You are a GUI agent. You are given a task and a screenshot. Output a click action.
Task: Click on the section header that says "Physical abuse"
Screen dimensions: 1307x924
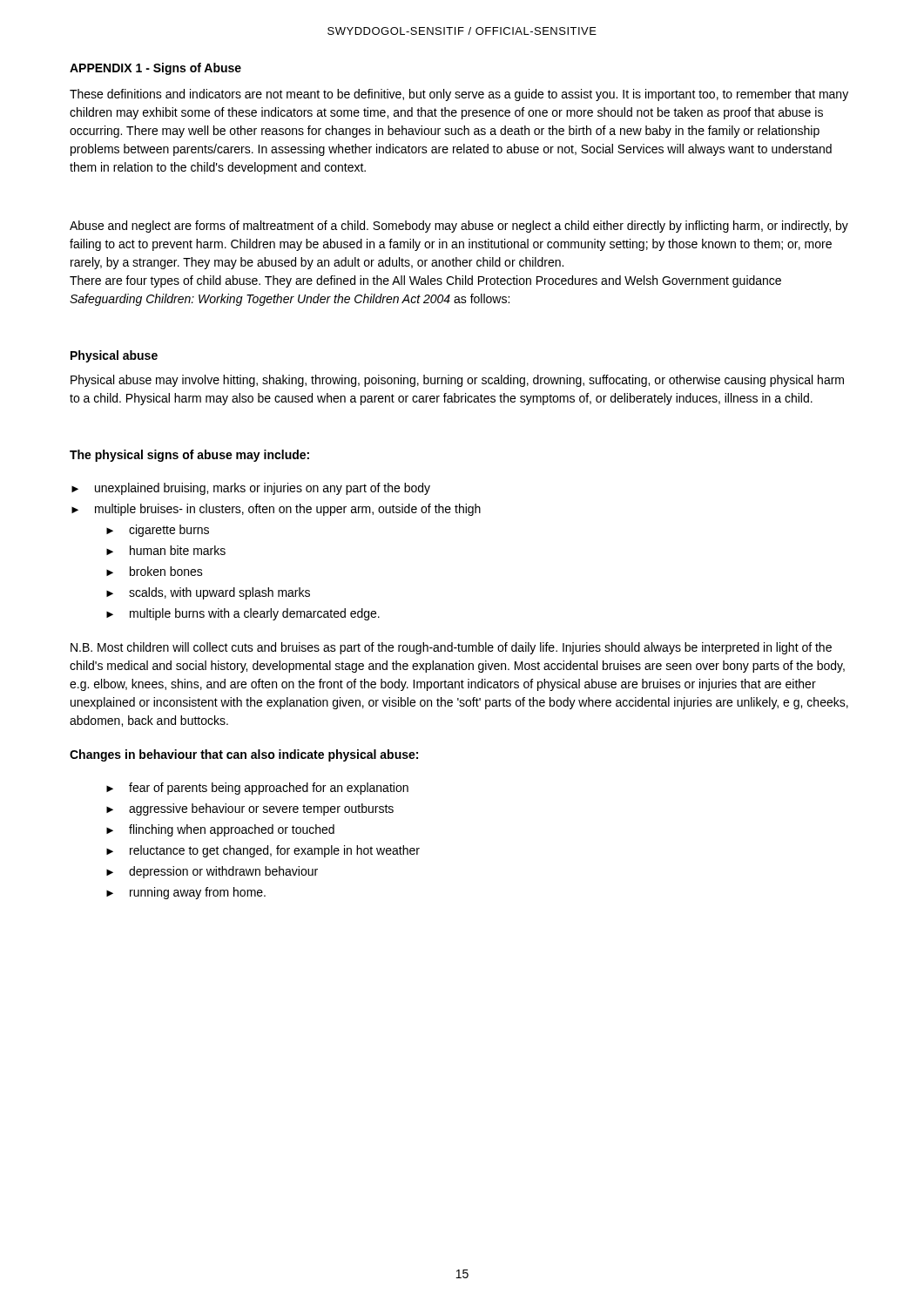click(x=114, y=356)
